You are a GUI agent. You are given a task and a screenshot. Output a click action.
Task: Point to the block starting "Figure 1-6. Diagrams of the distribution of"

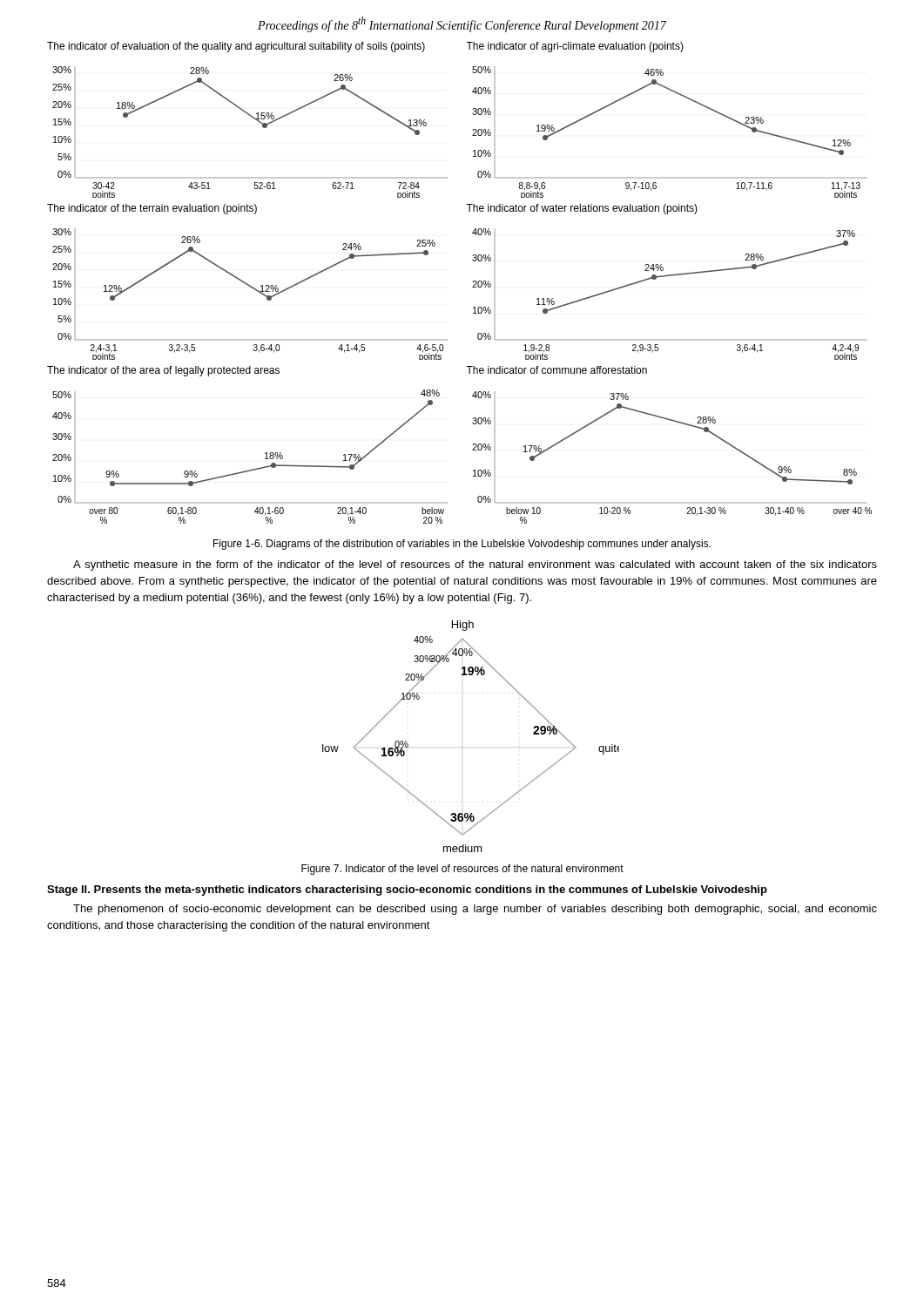tap(462, 544)
